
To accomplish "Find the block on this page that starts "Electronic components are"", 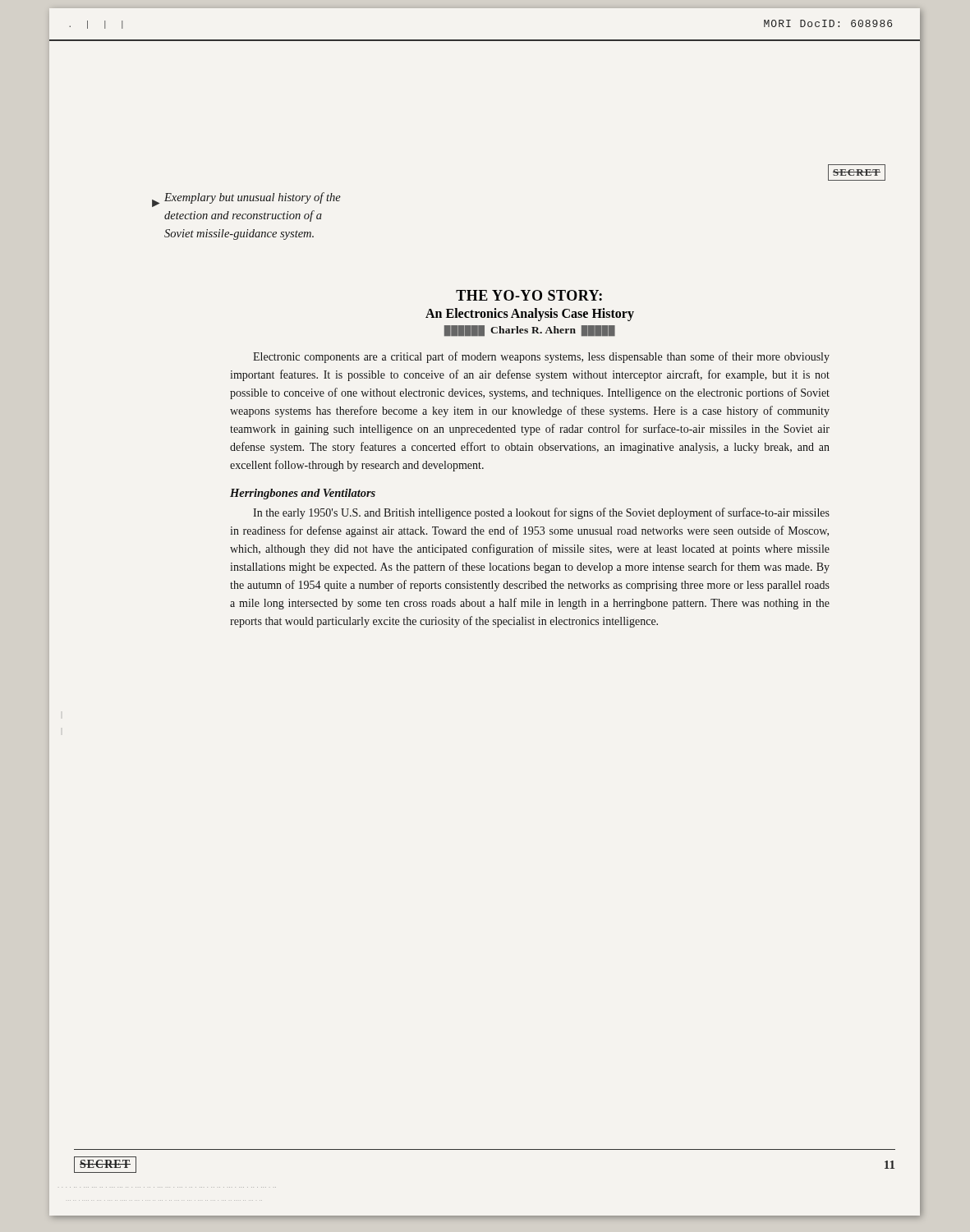I will [x=530, y=411].
